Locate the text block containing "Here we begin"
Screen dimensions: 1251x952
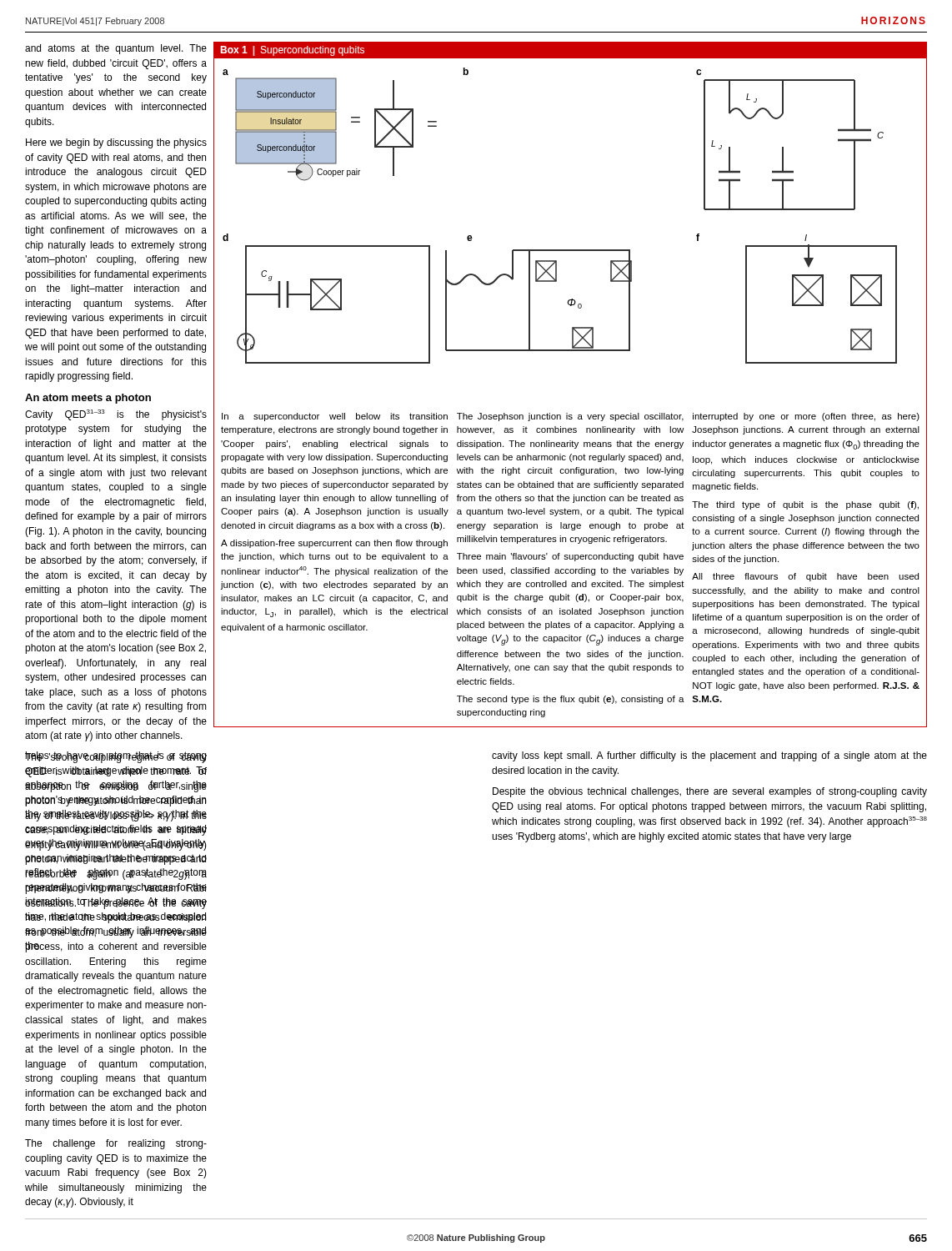116,260
